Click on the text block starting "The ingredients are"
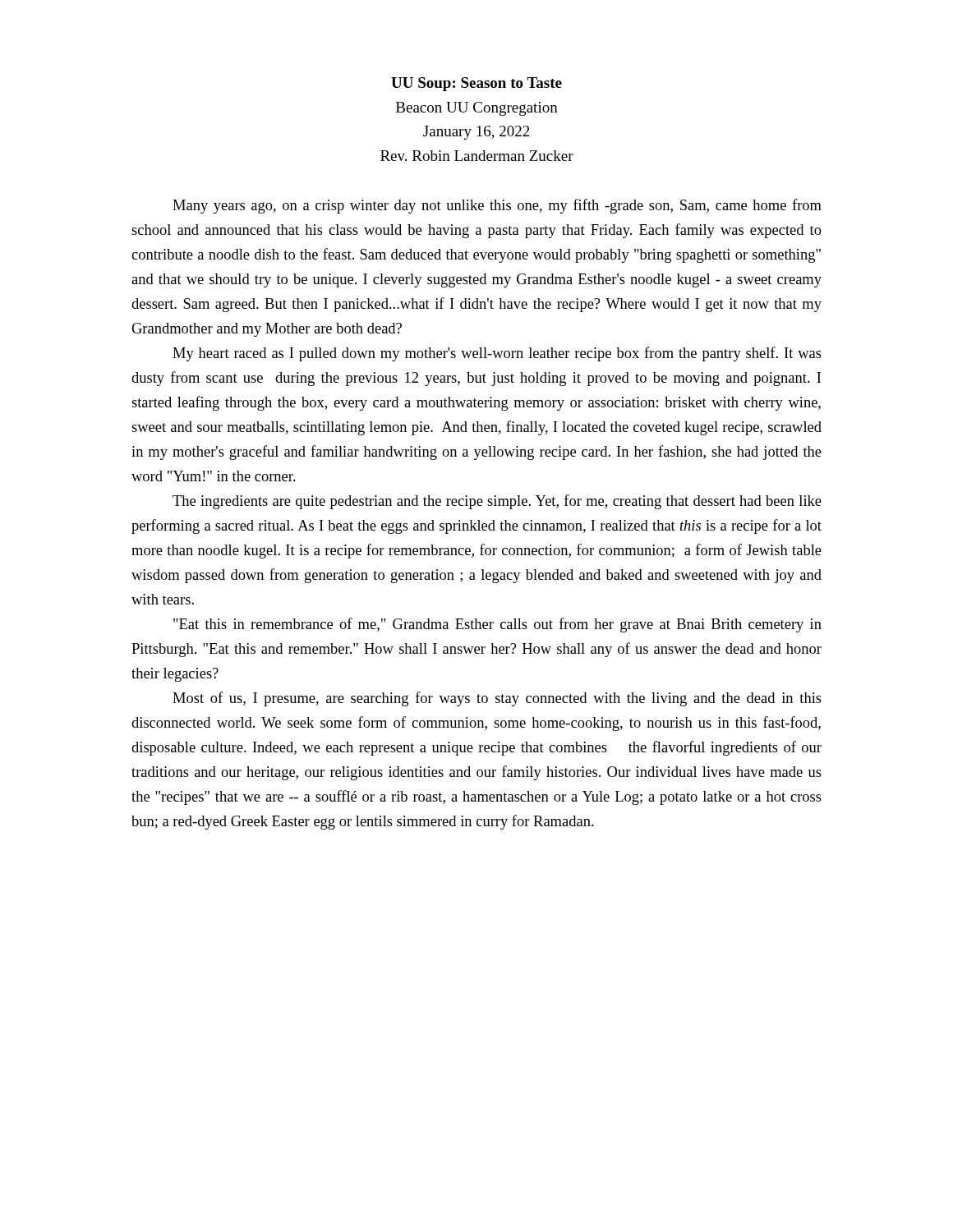 pyautogui.click(x=476, y=550)
